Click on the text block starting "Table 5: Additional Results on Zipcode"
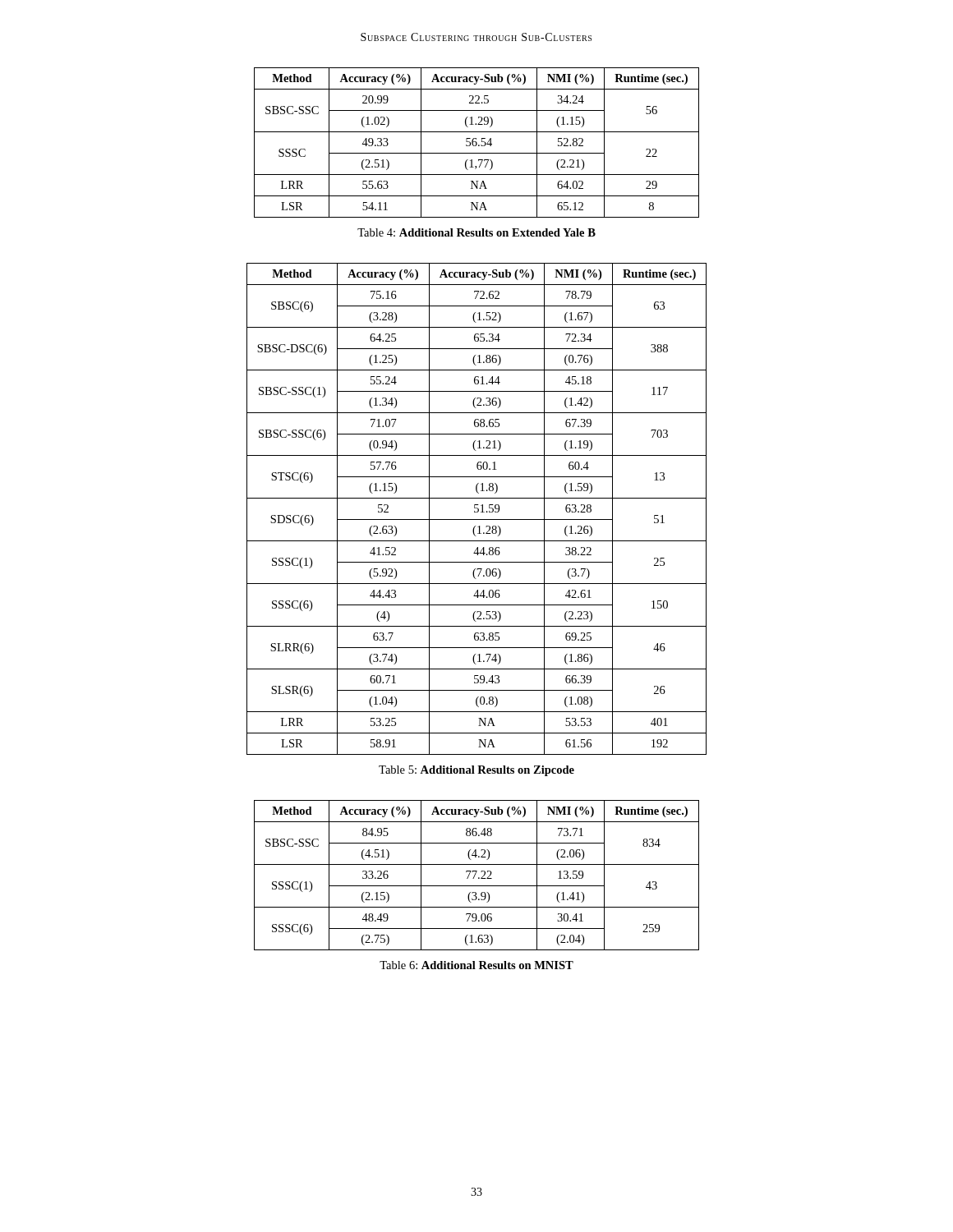 click(x=476, y=770)
